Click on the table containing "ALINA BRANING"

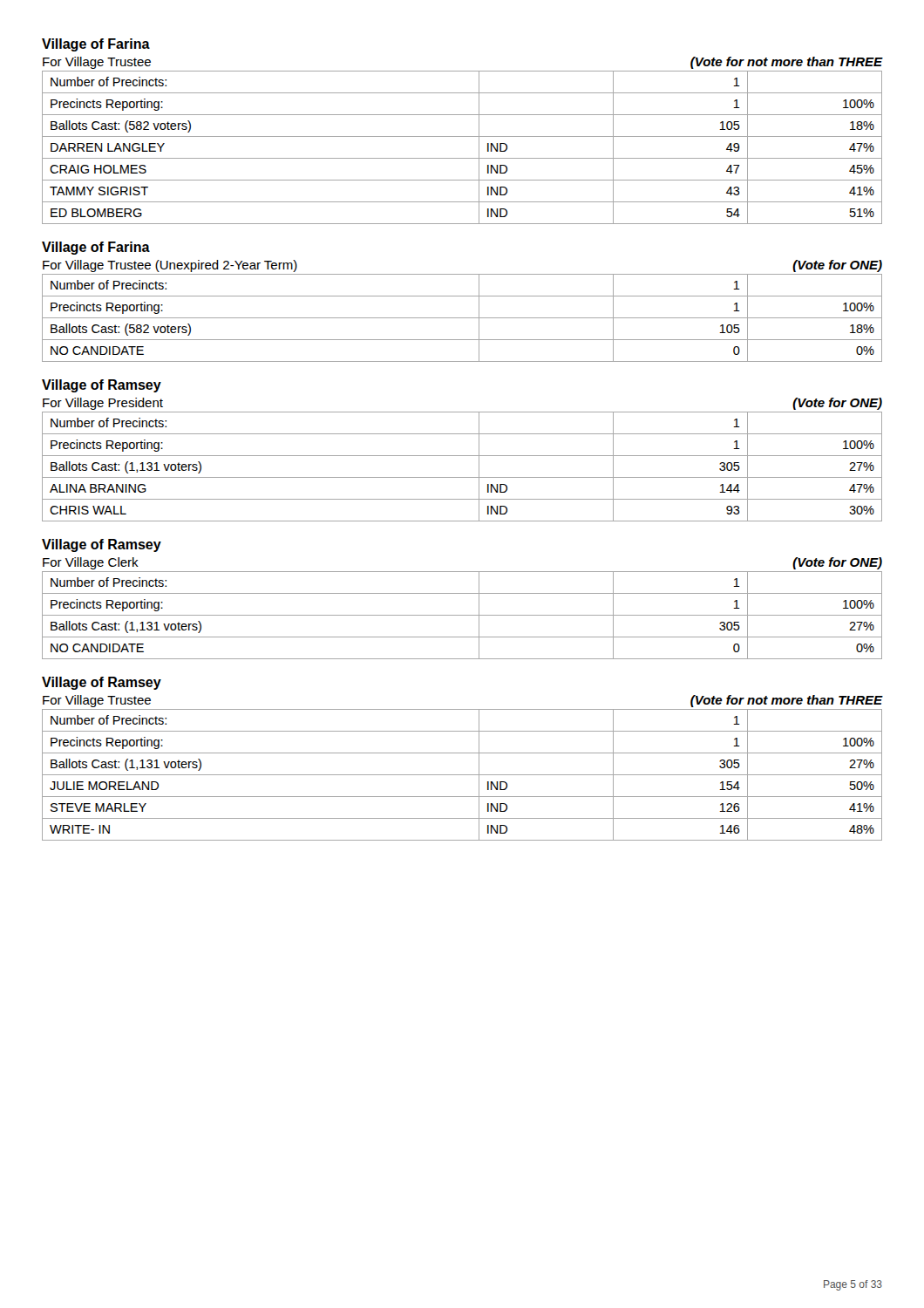pyautogui.click(x=462, y=467)
